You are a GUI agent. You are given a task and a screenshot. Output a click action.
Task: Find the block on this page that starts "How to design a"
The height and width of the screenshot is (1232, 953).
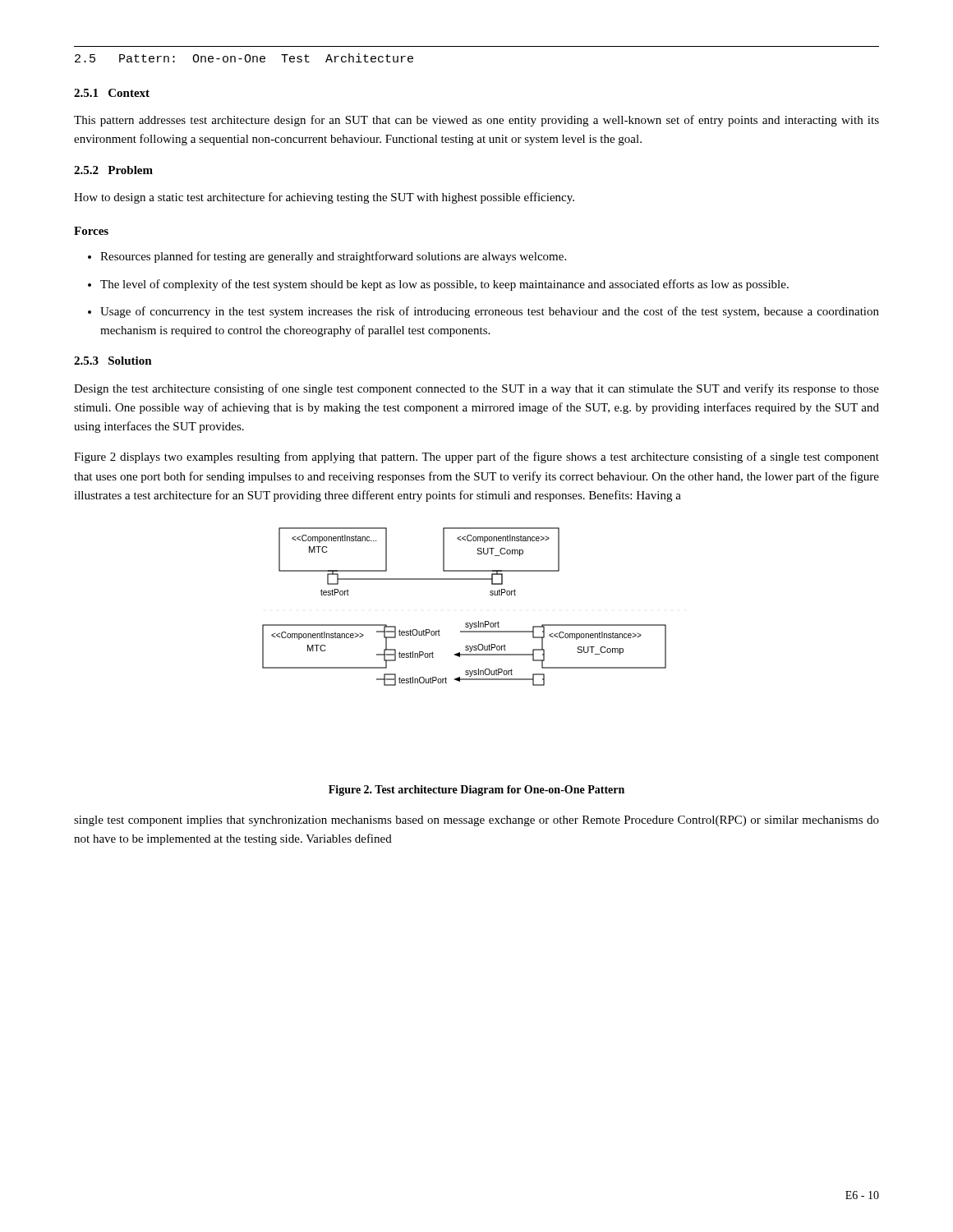[x=476, y=197]
